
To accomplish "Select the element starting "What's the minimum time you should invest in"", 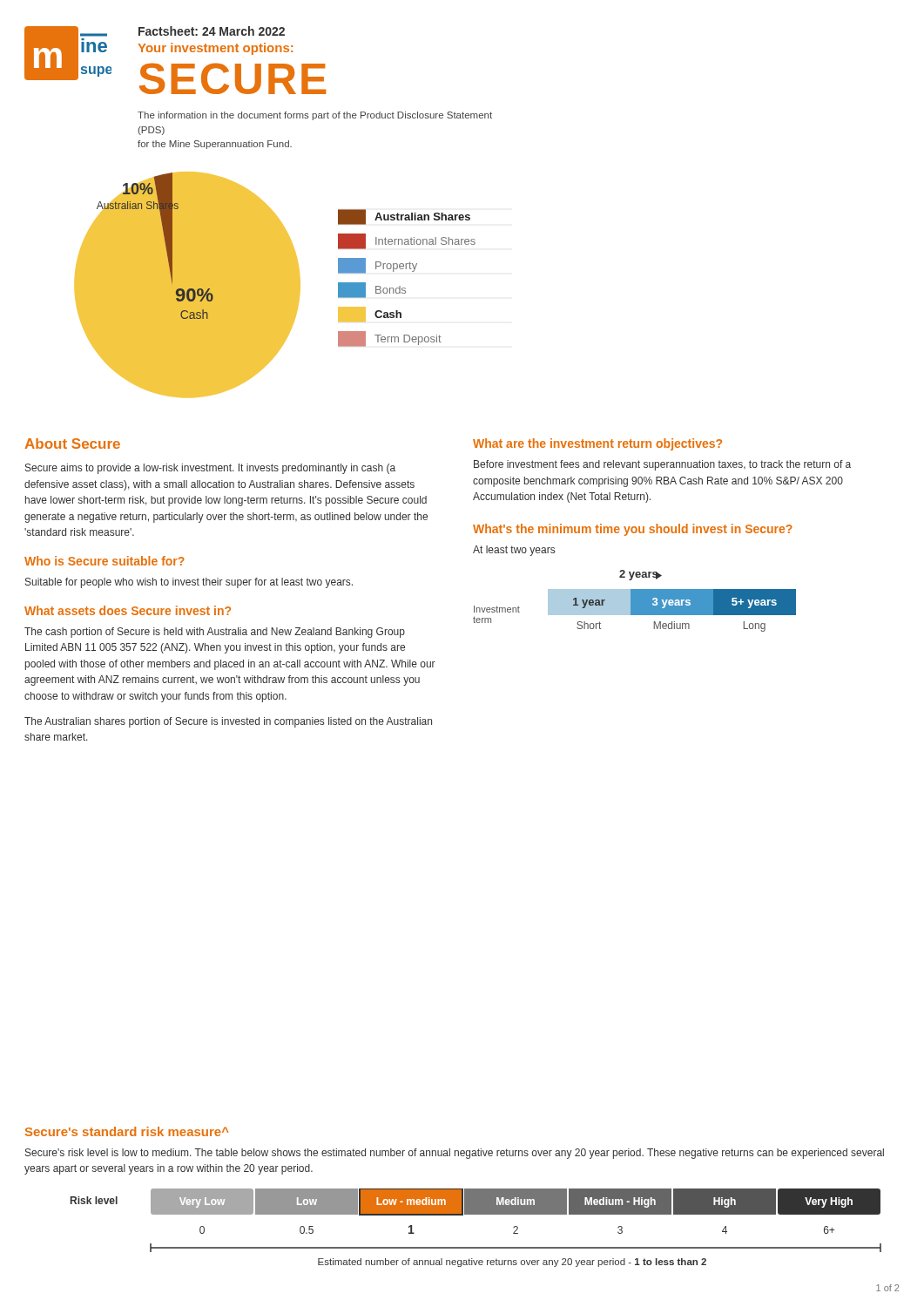I will point(633,529).
